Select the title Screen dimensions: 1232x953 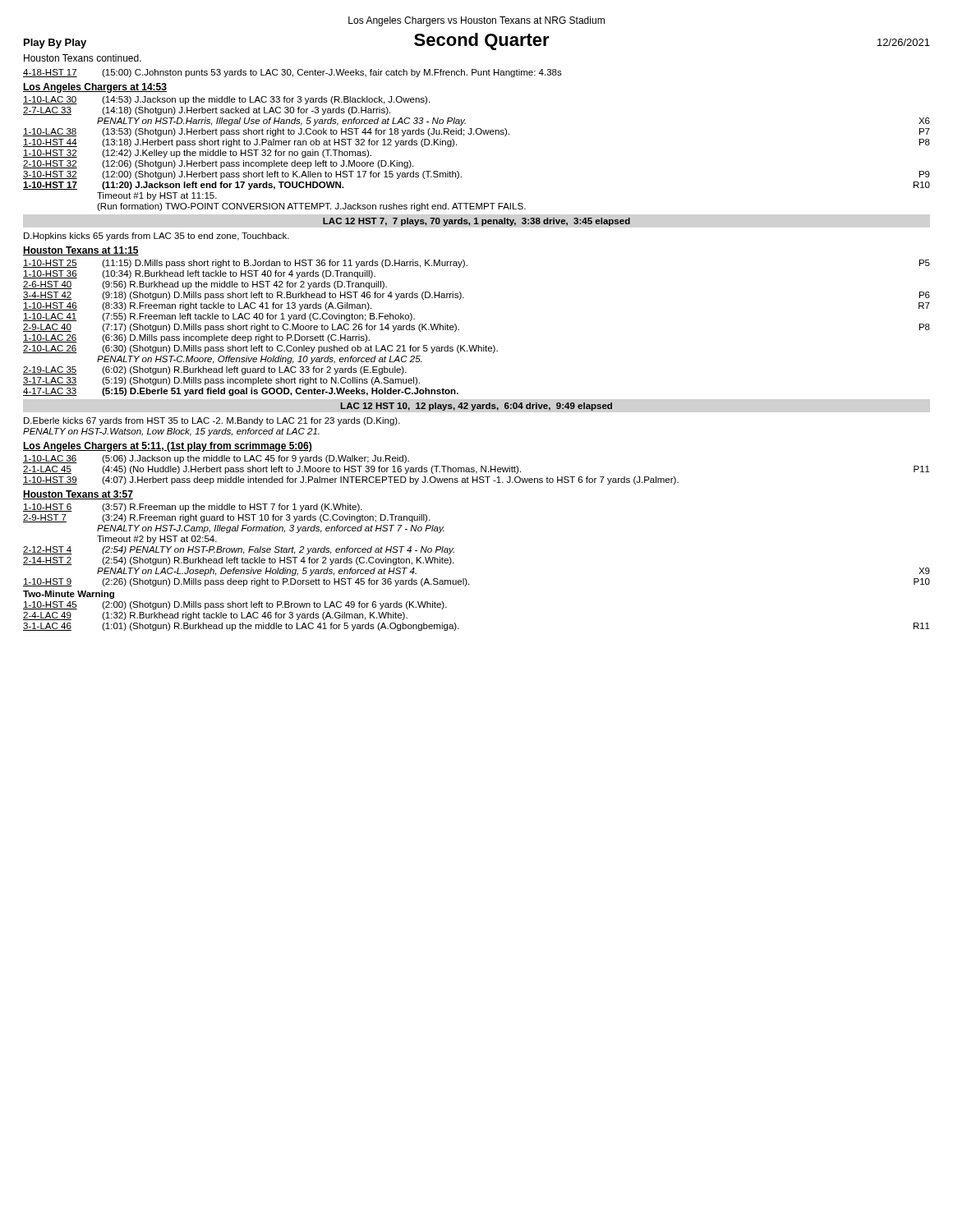tap(482, 40)
